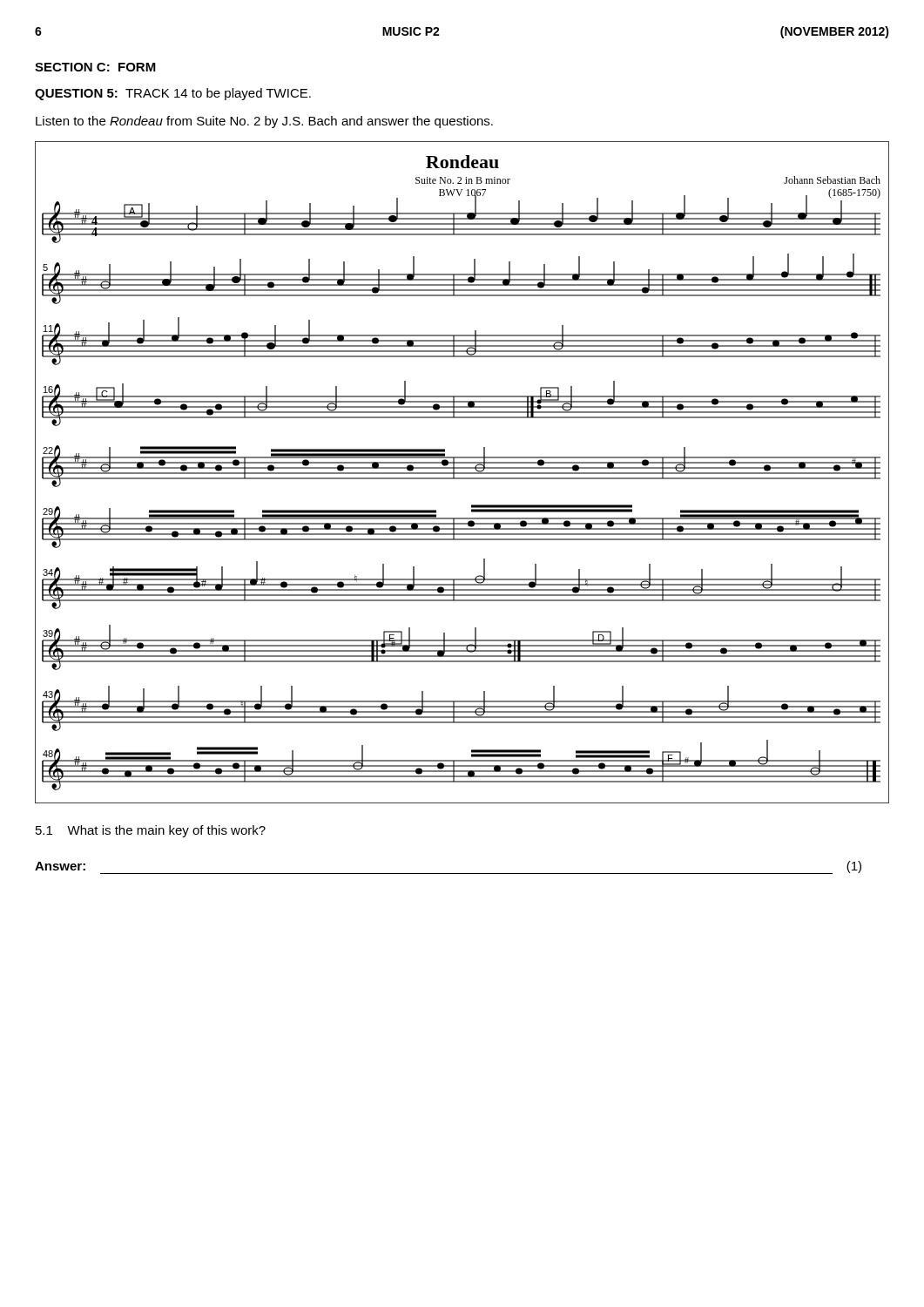Select the text block starting "SECTION C: FORM"
The width and height of the screenshot is (924, 1307).
pos(95,67)
